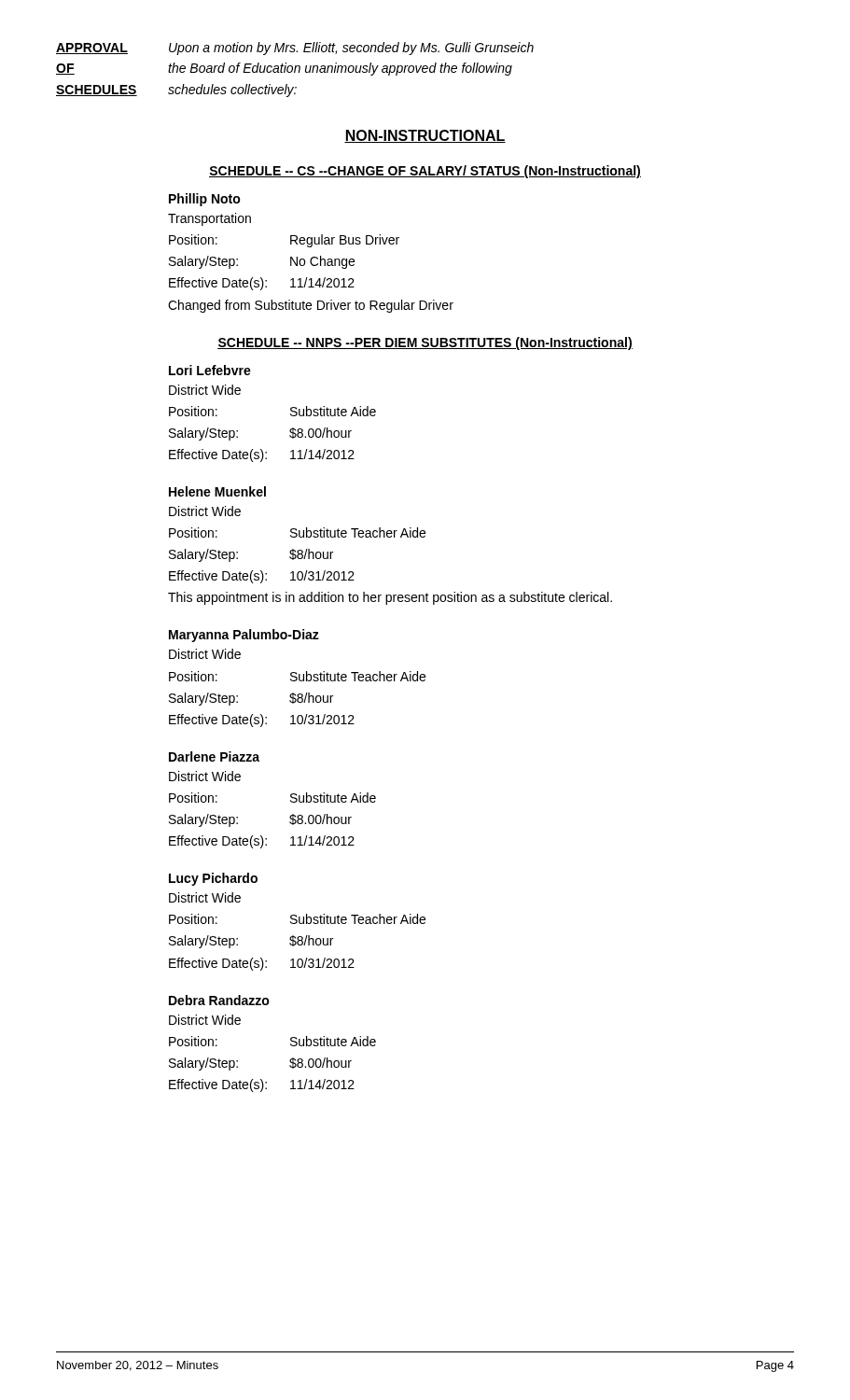Screen dimensions: 1400x850
Task: Locate the element starting "Lori Lefebvre District Wide"
Action: [210, 370]
